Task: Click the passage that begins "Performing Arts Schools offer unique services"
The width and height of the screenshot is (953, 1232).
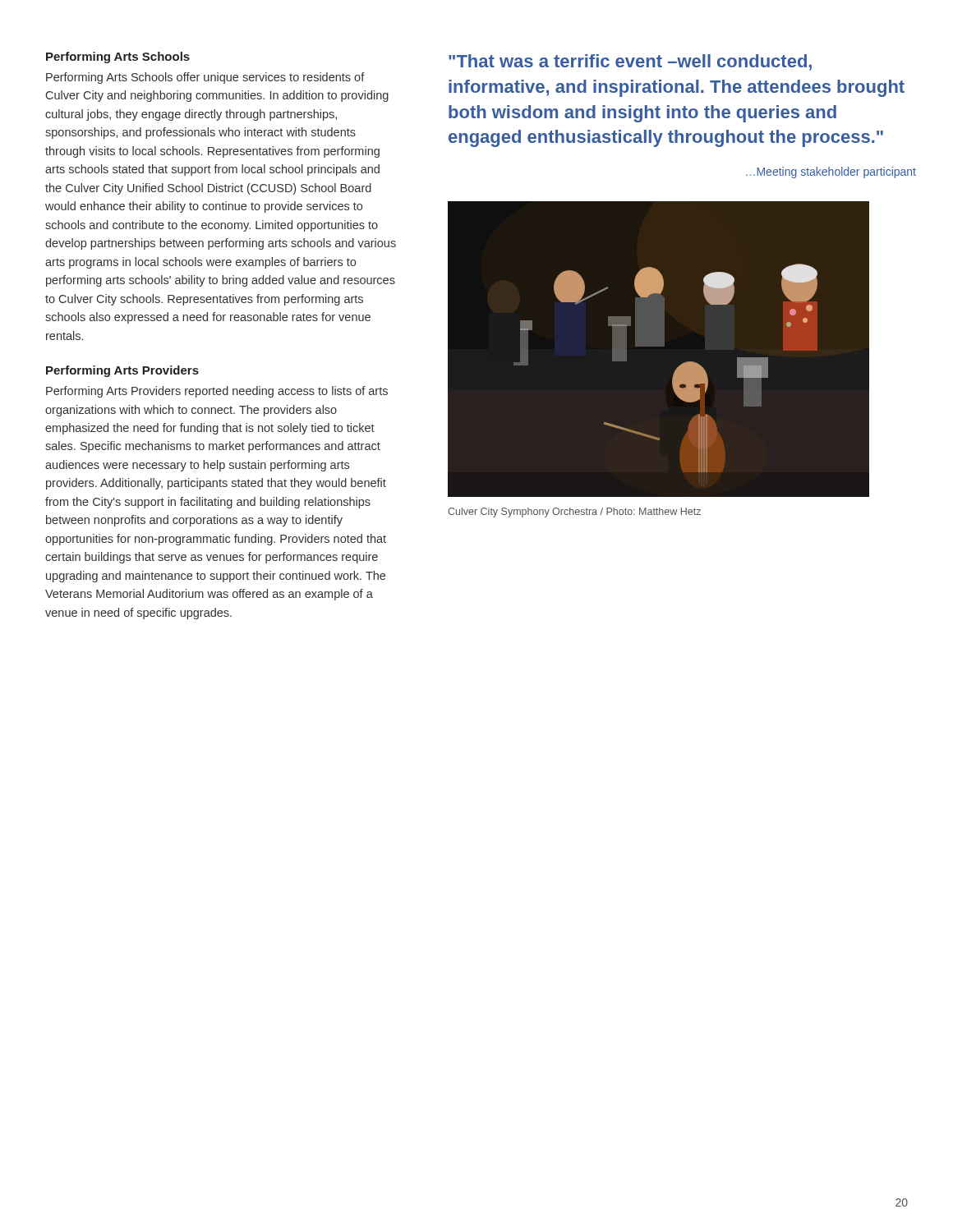Action: tap(221, 206)
